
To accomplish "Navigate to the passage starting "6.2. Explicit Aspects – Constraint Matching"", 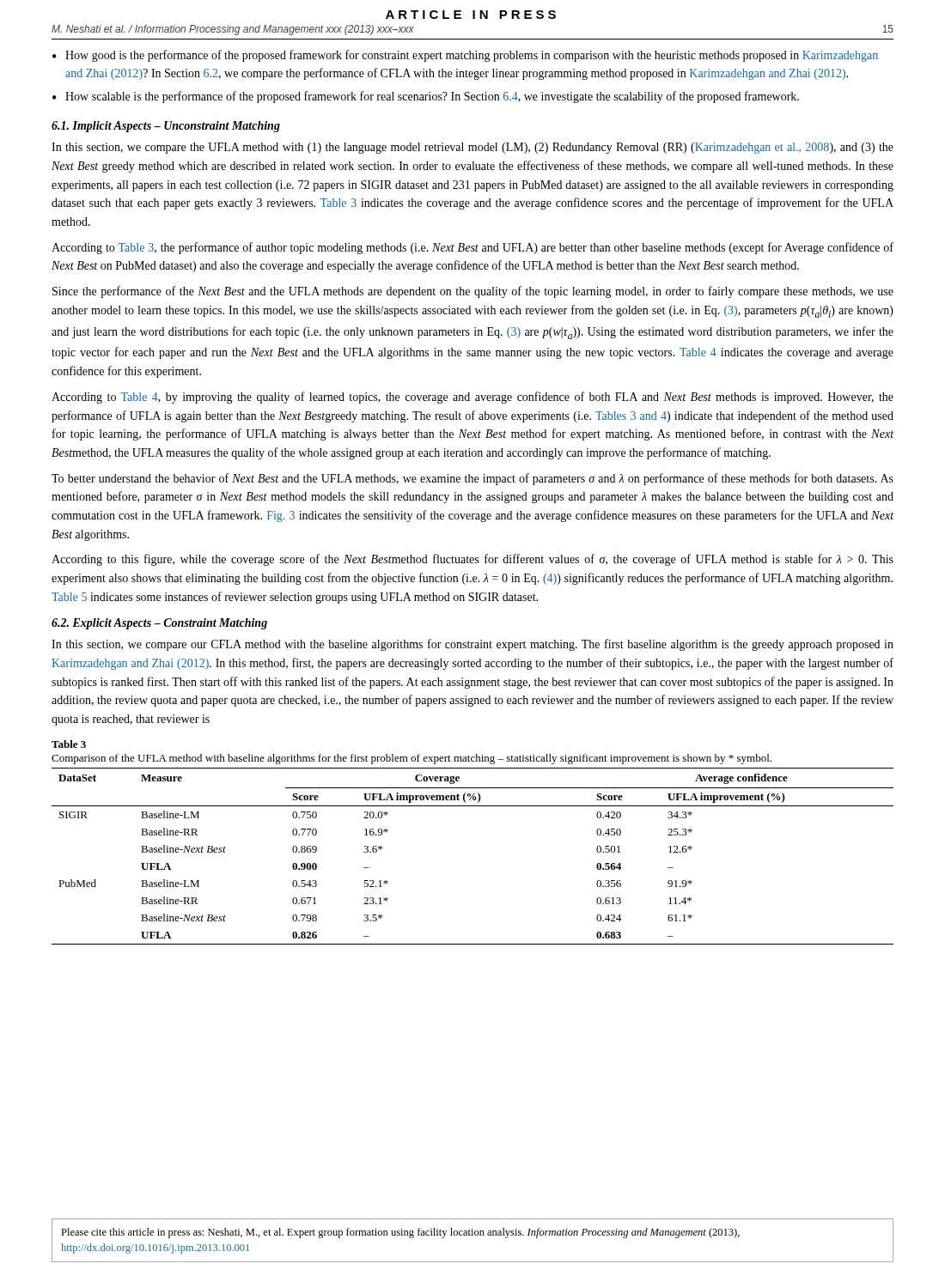I will tap(159, 623).
